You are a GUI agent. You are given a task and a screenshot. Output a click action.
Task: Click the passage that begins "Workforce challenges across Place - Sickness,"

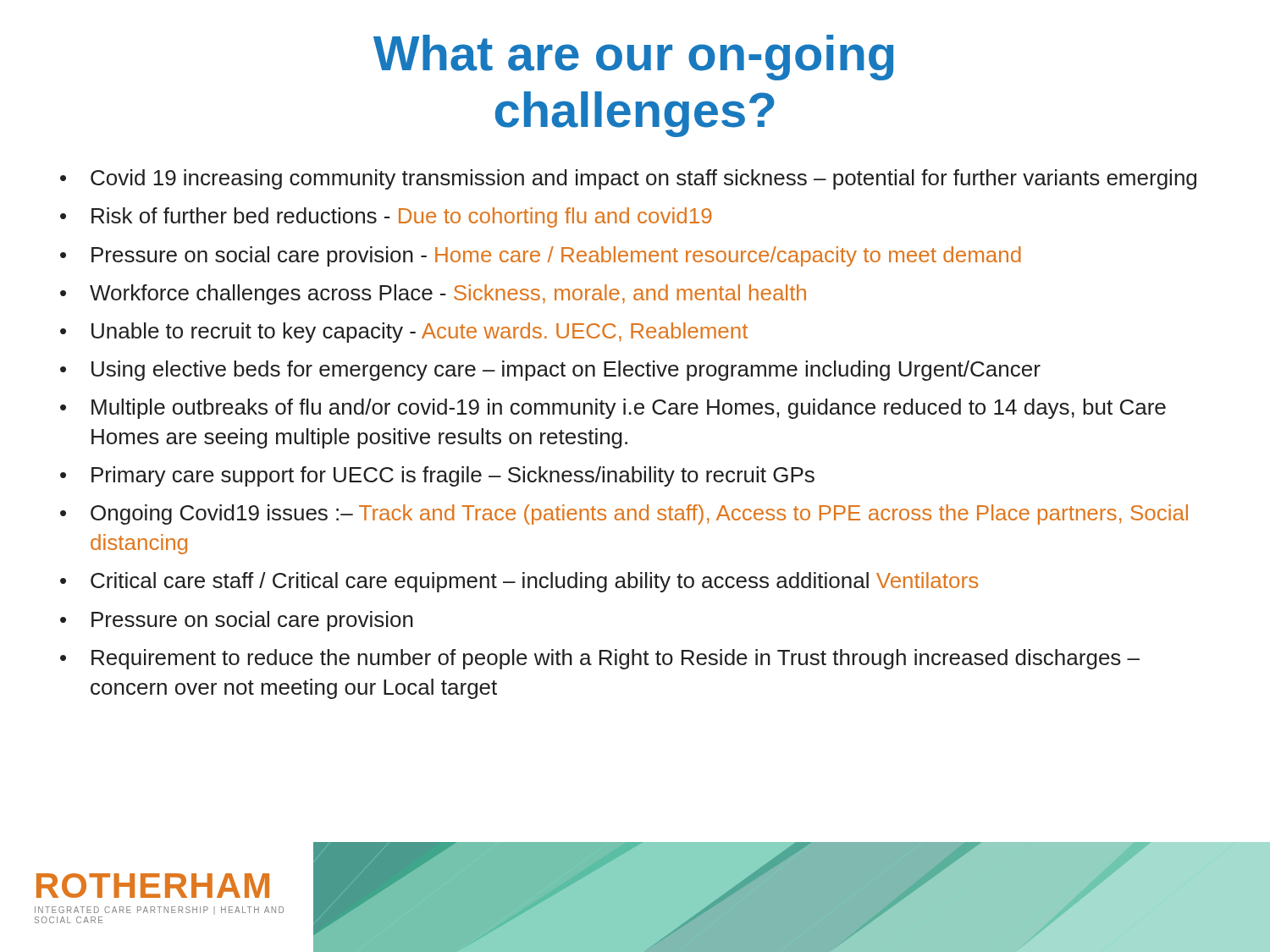point(449,293)
